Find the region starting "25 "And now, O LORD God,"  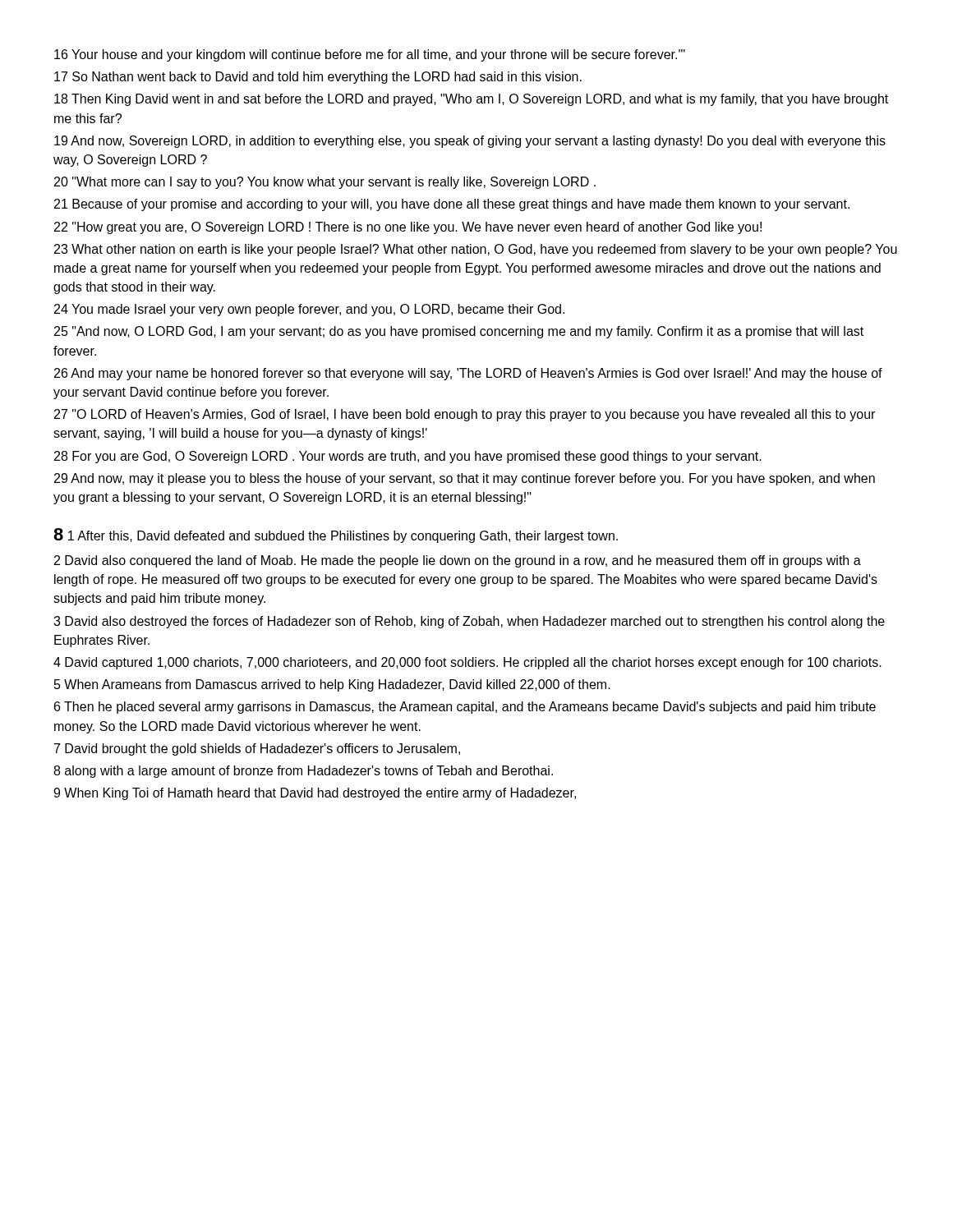pos(458,341)
